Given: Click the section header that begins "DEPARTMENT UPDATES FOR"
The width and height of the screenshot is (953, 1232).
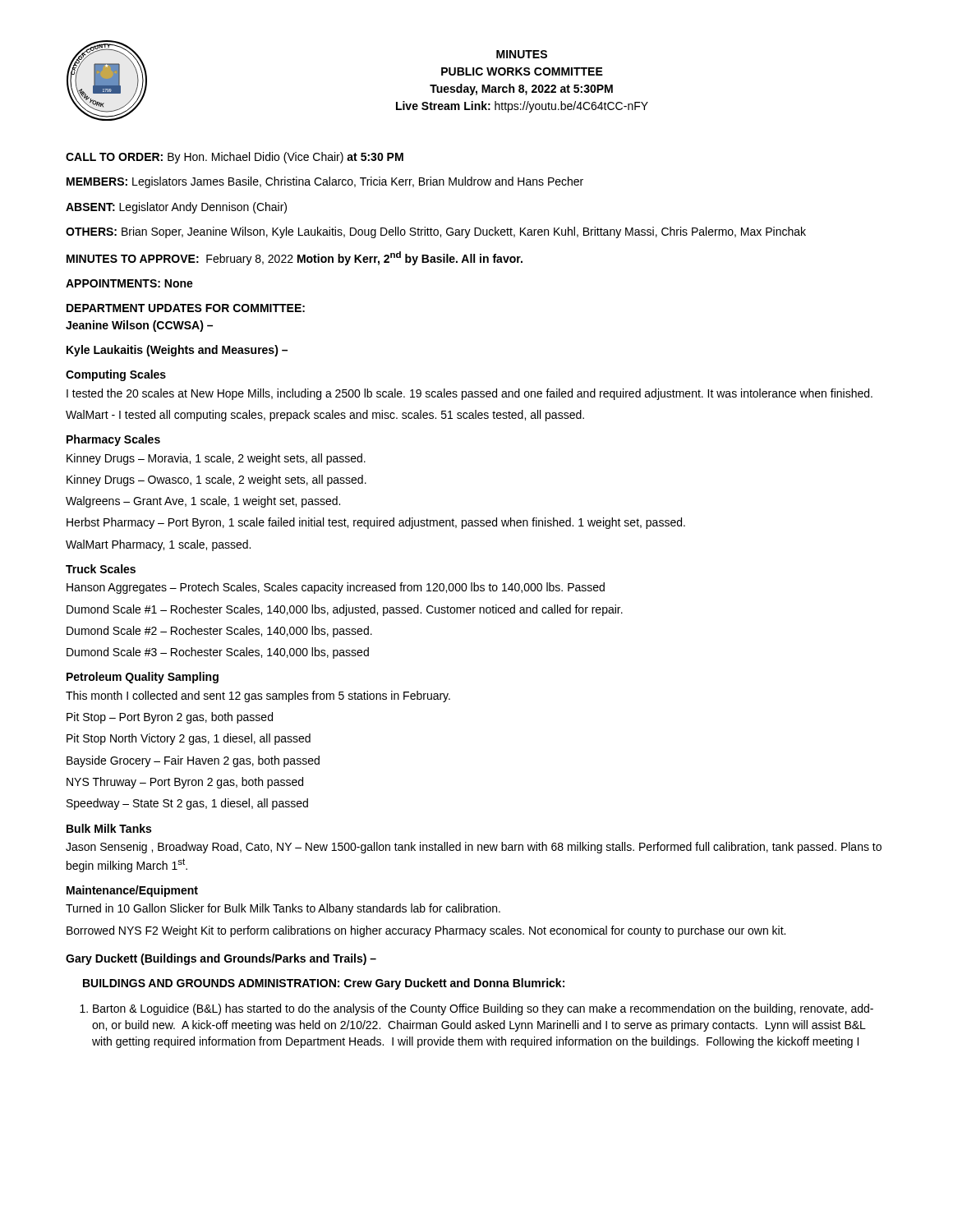Looking at the screenshot, I should click(186, 308).
